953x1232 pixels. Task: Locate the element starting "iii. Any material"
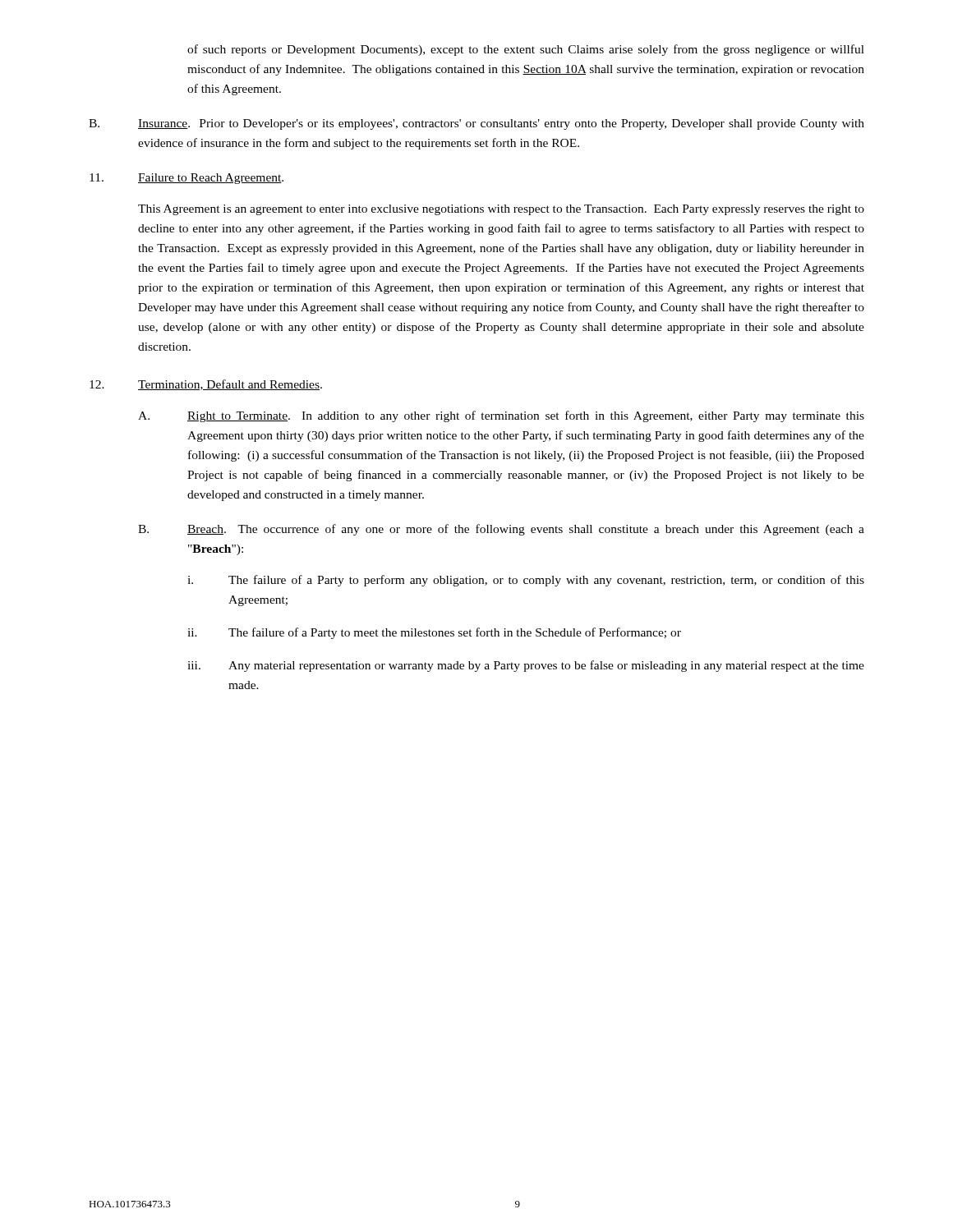(526, 676)
